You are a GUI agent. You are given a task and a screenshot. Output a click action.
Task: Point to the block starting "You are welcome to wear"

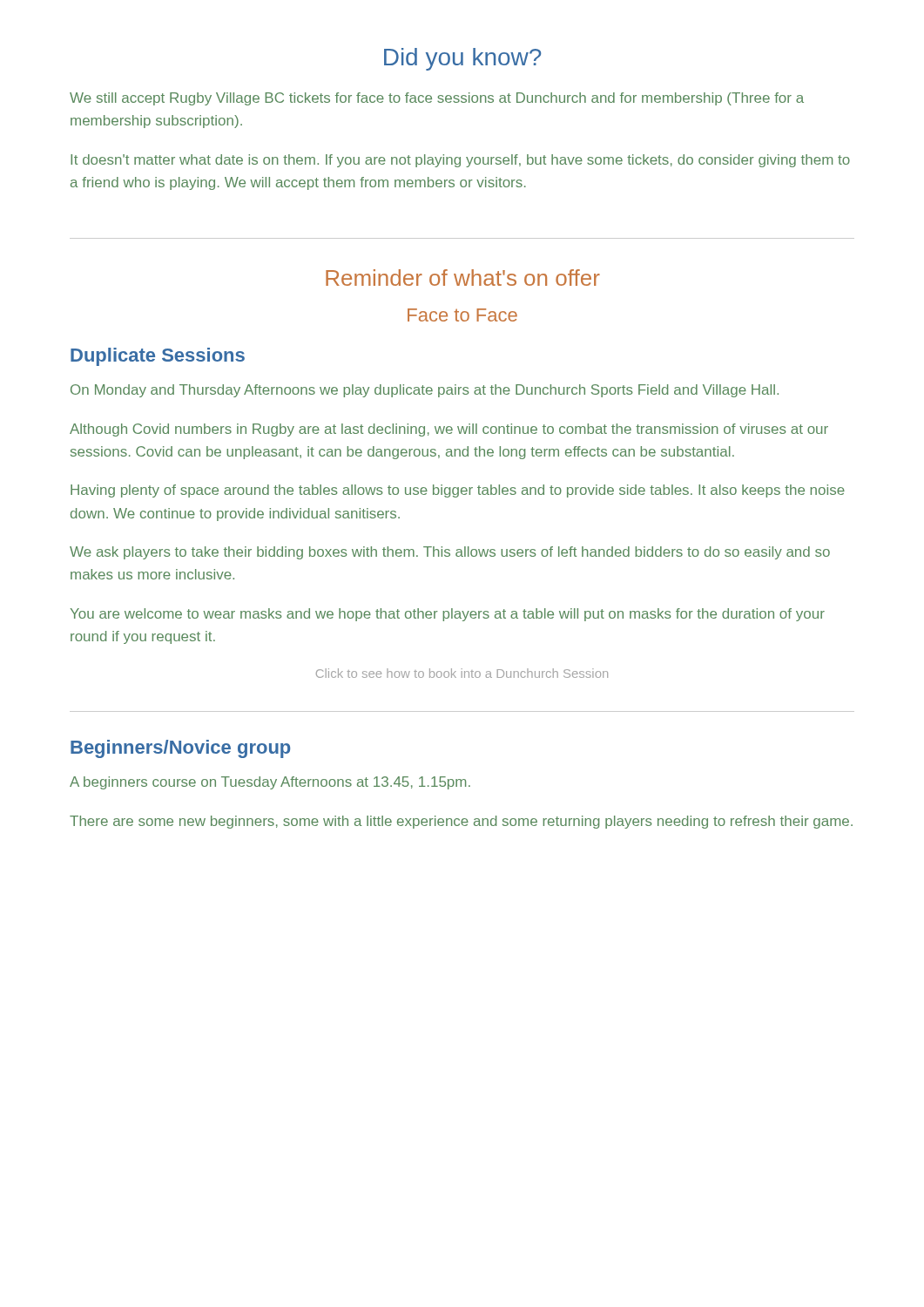coord(447,625)
